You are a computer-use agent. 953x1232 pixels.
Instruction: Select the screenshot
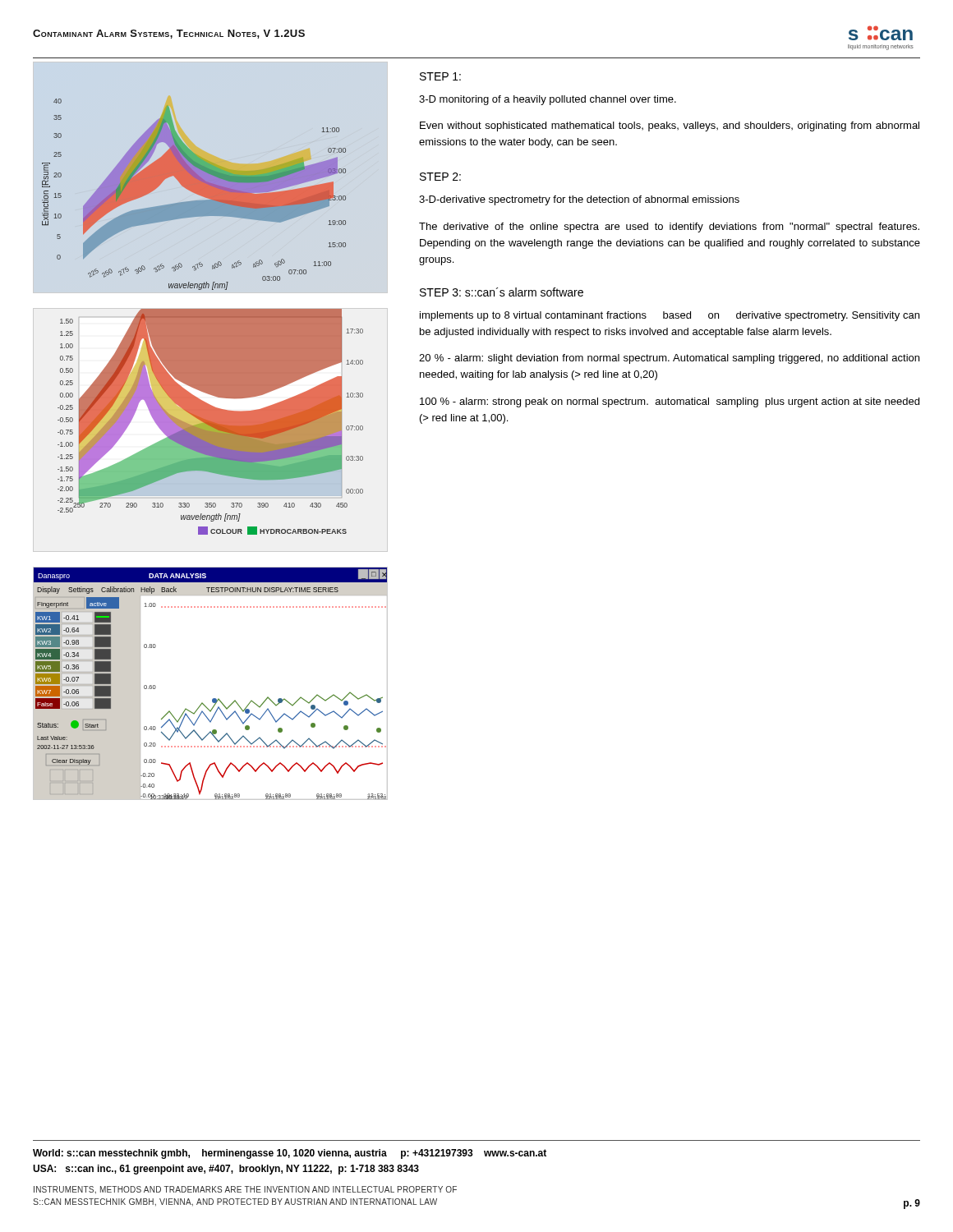pos(210,683)
